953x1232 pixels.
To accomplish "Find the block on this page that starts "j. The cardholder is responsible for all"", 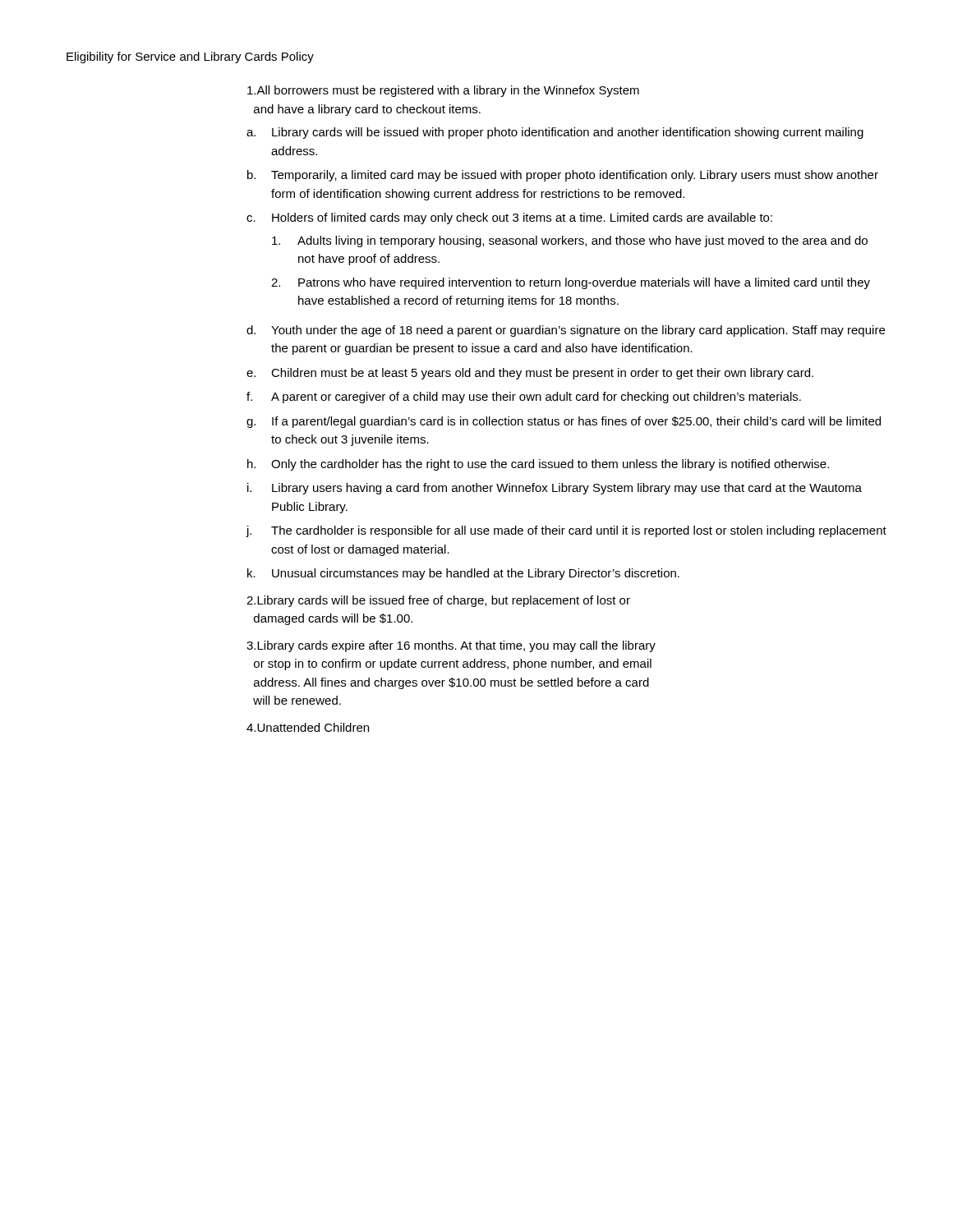I will coord(567,540).
